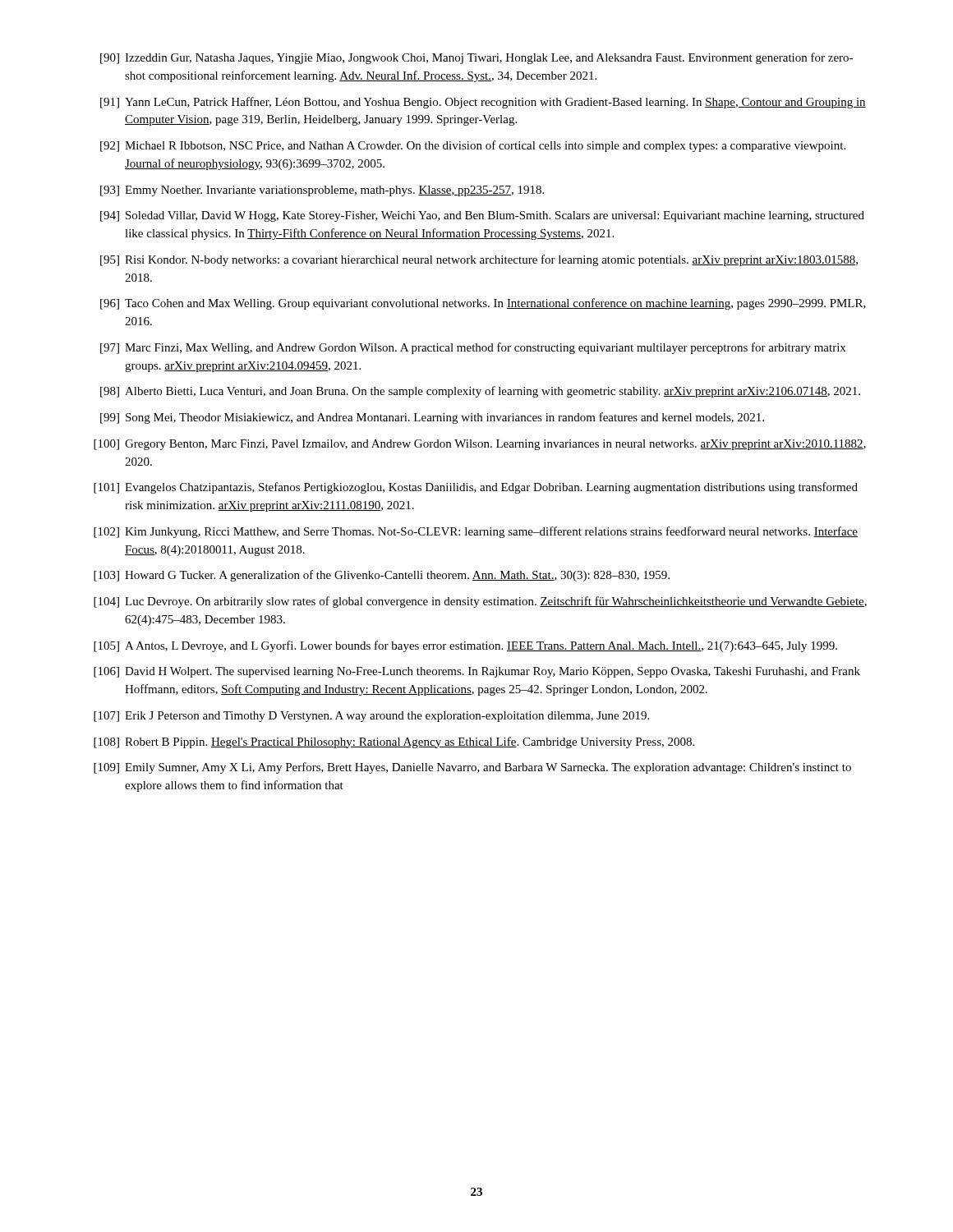Find the list item that says "[101] Evangelos Chatzipantazis,"
This screenshot has height=1232, width=953.
coord(476,497)
